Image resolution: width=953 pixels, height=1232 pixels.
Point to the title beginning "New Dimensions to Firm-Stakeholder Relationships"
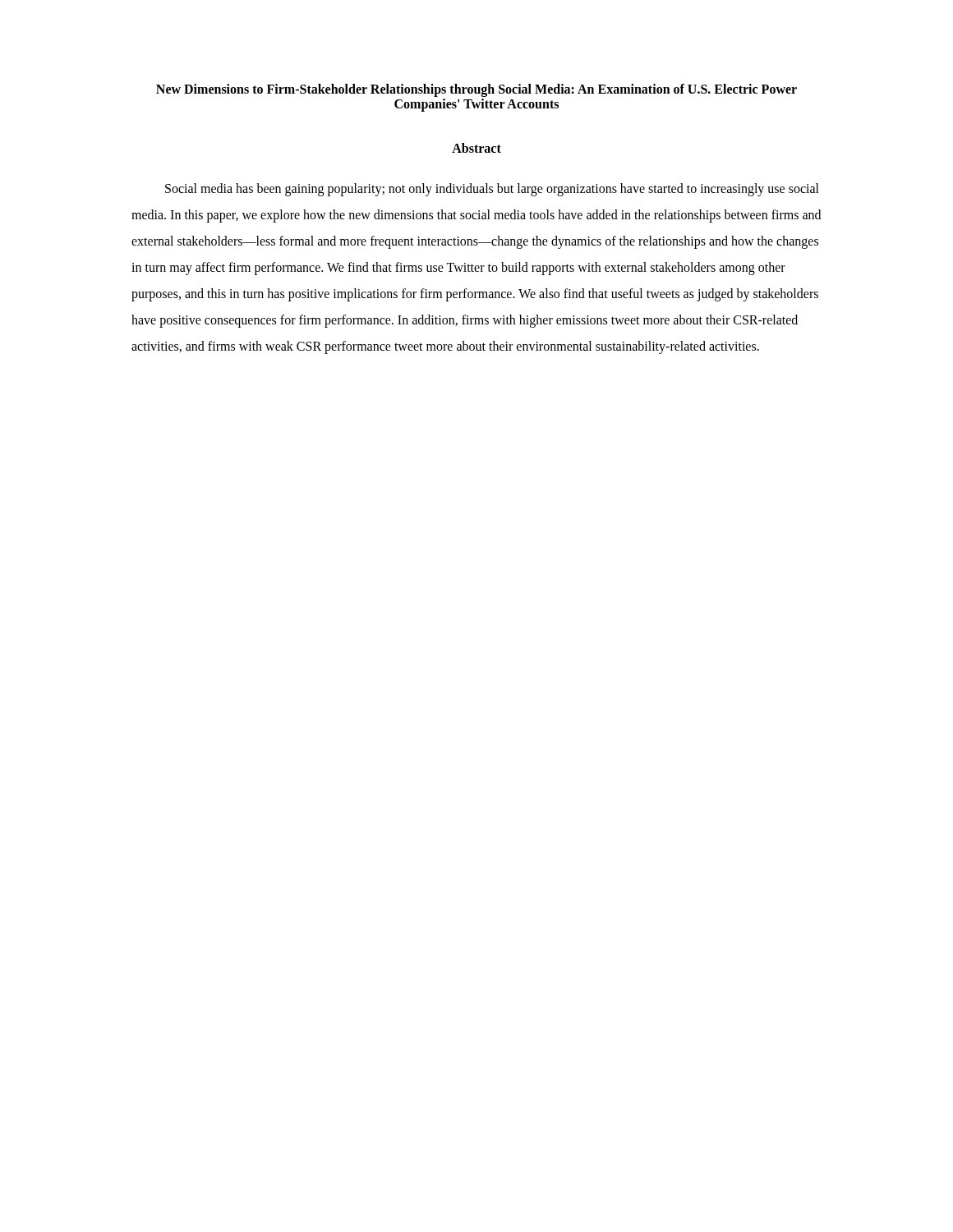(x=476, y=97)
